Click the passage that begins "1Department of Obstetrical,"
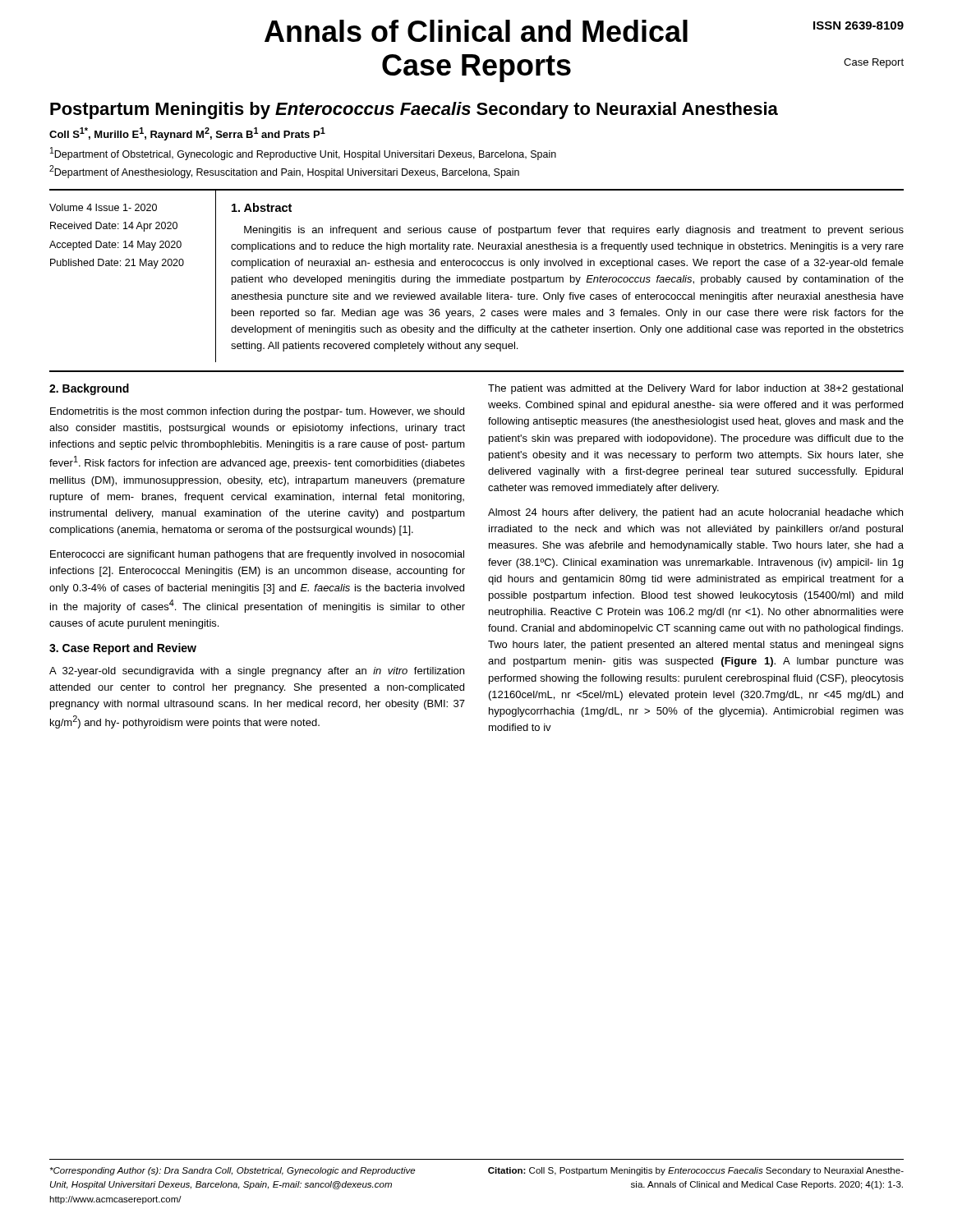Screen dimensions: 1232x953 click(x=303, y=162)
